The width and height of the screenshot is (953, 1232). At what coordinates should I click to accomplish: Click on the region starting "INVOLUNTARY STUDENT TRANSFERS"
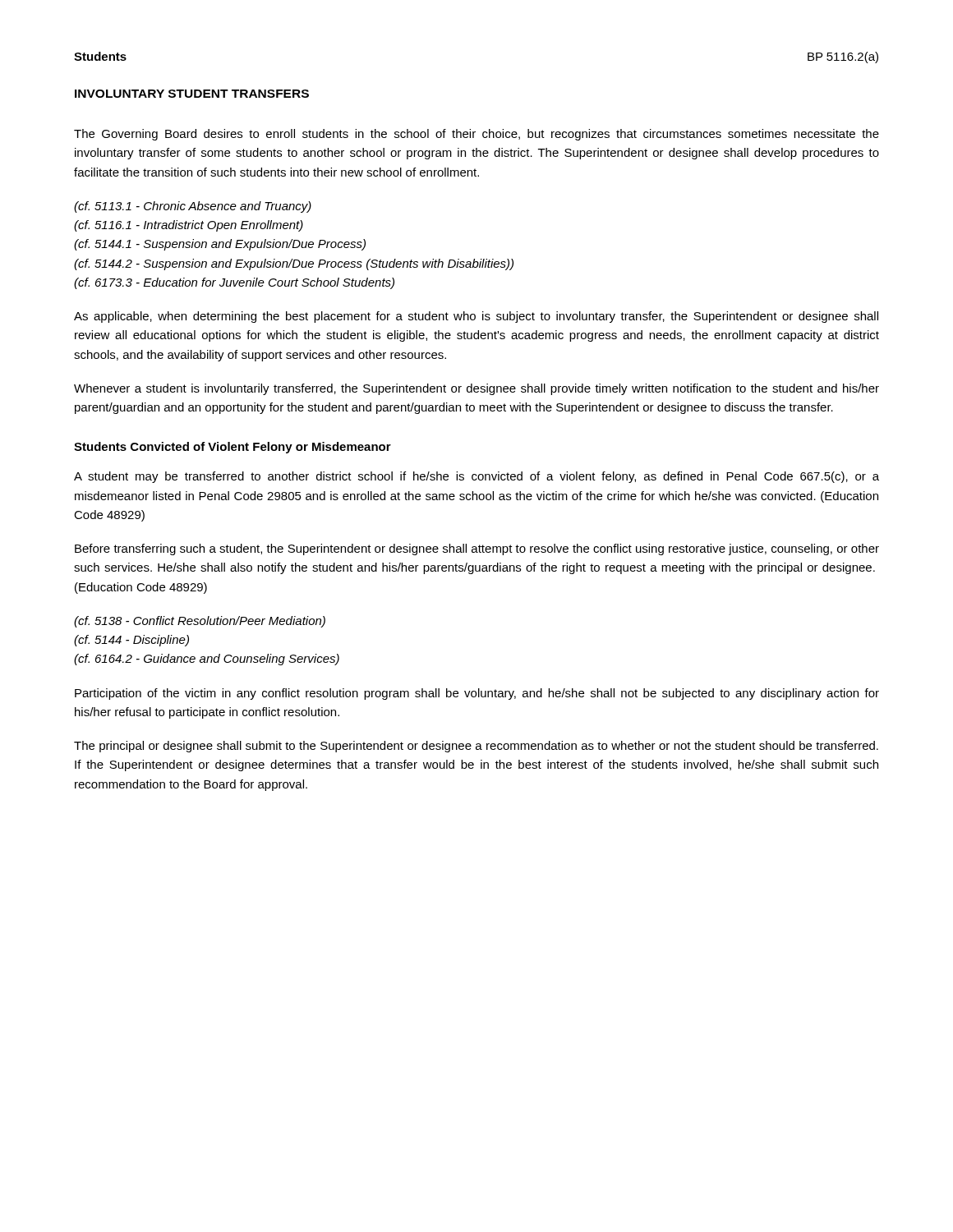[x=192, y=93]
